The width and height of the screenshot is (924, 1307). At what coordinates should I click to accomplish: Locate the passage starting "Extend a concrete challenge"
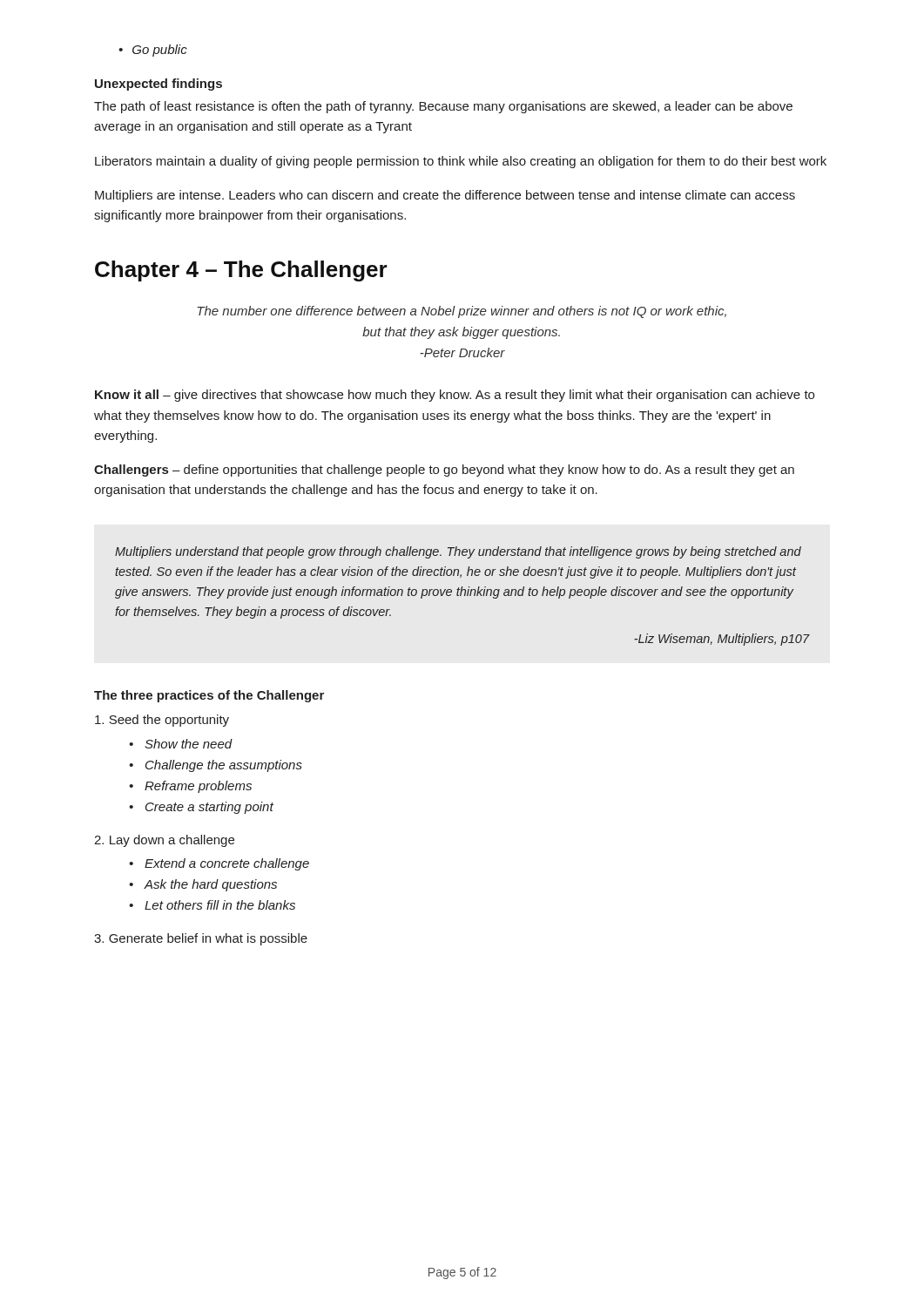coord(227,863)
